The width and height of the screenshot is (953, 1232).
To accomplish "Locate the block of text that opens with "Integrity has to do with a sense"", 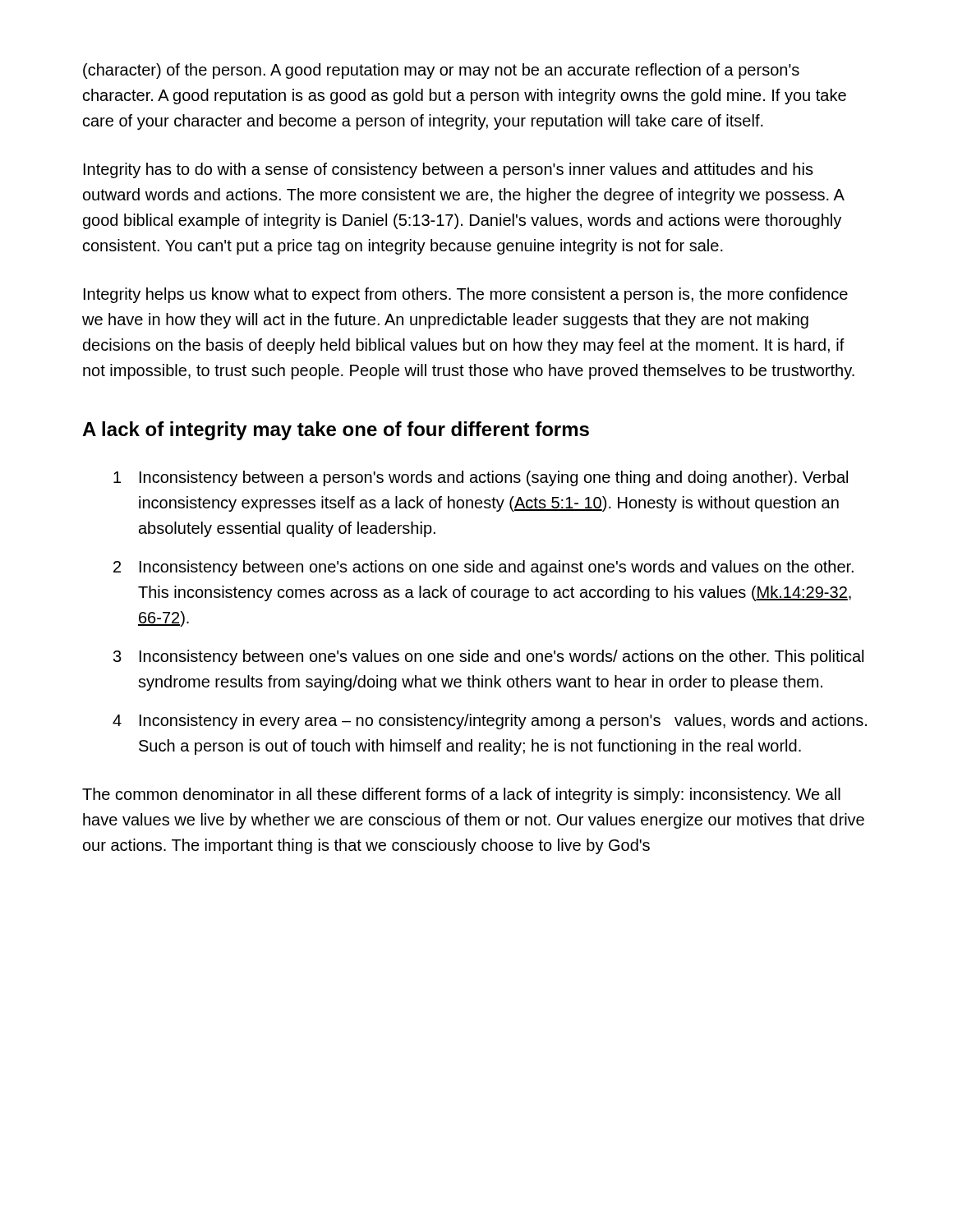I will 463,207.
